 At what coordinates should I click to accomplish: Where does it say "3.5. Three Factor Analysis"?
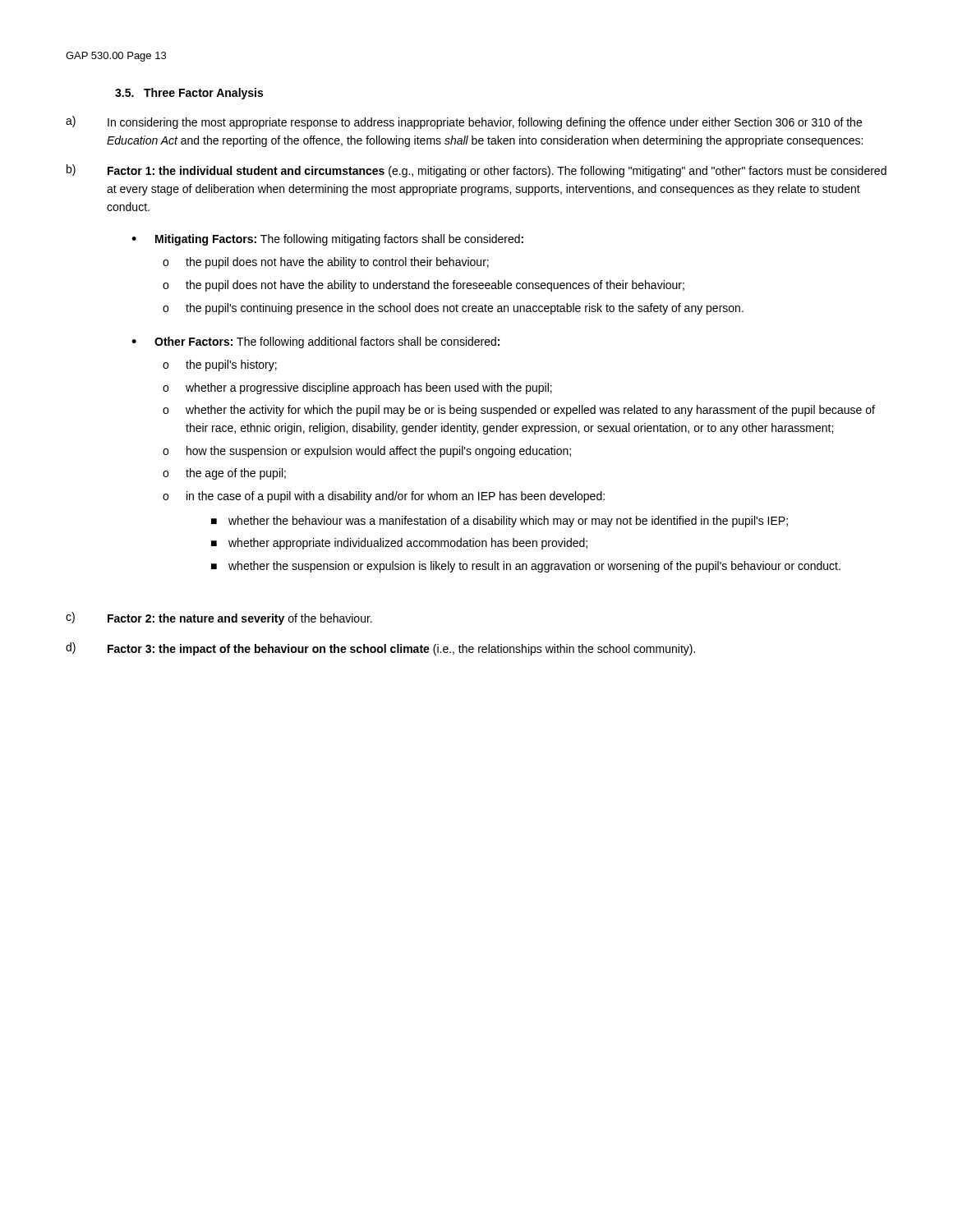[x=189, y=93]
